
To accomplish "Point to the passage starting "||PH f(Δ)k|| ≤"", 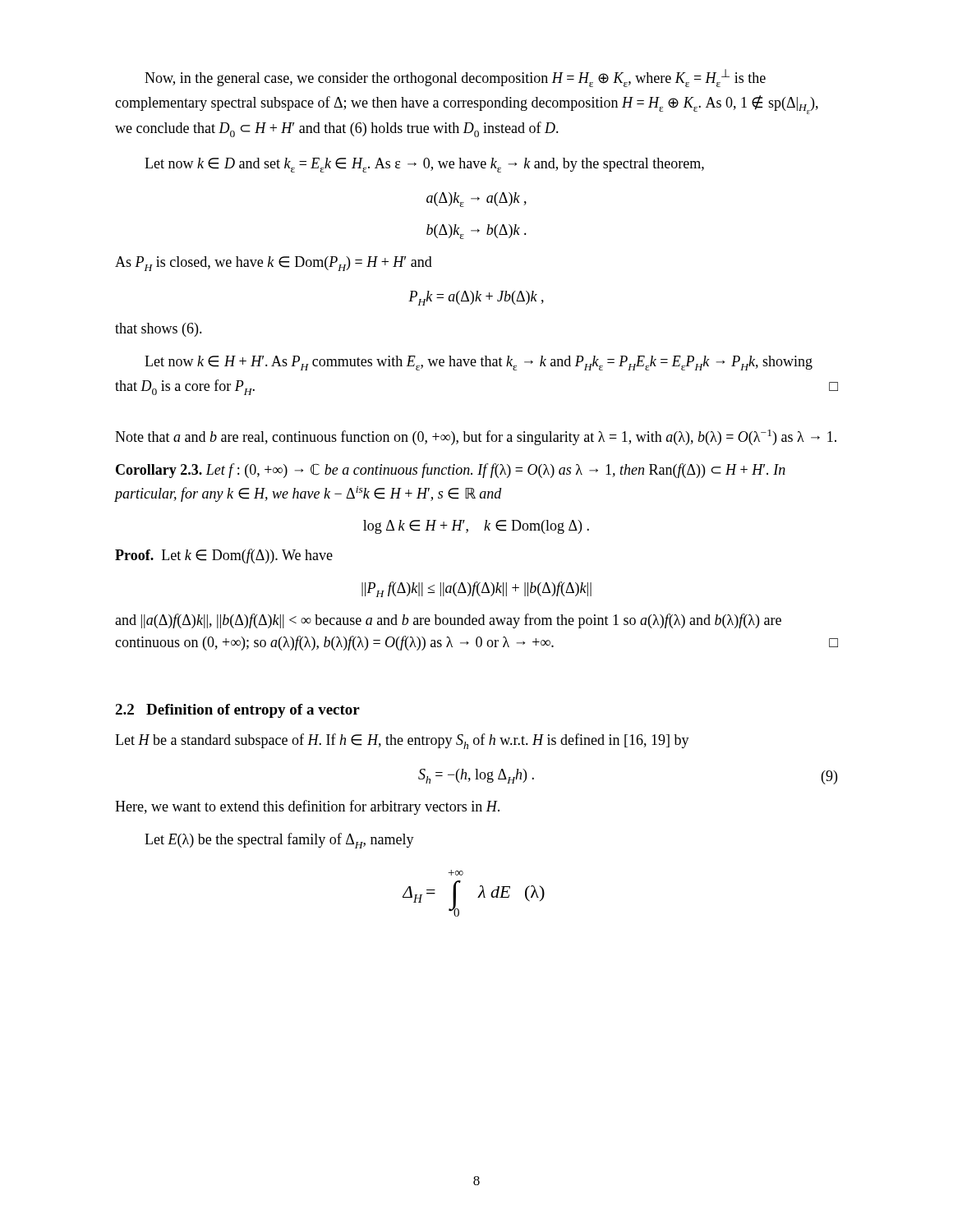I will click(476, 589).
